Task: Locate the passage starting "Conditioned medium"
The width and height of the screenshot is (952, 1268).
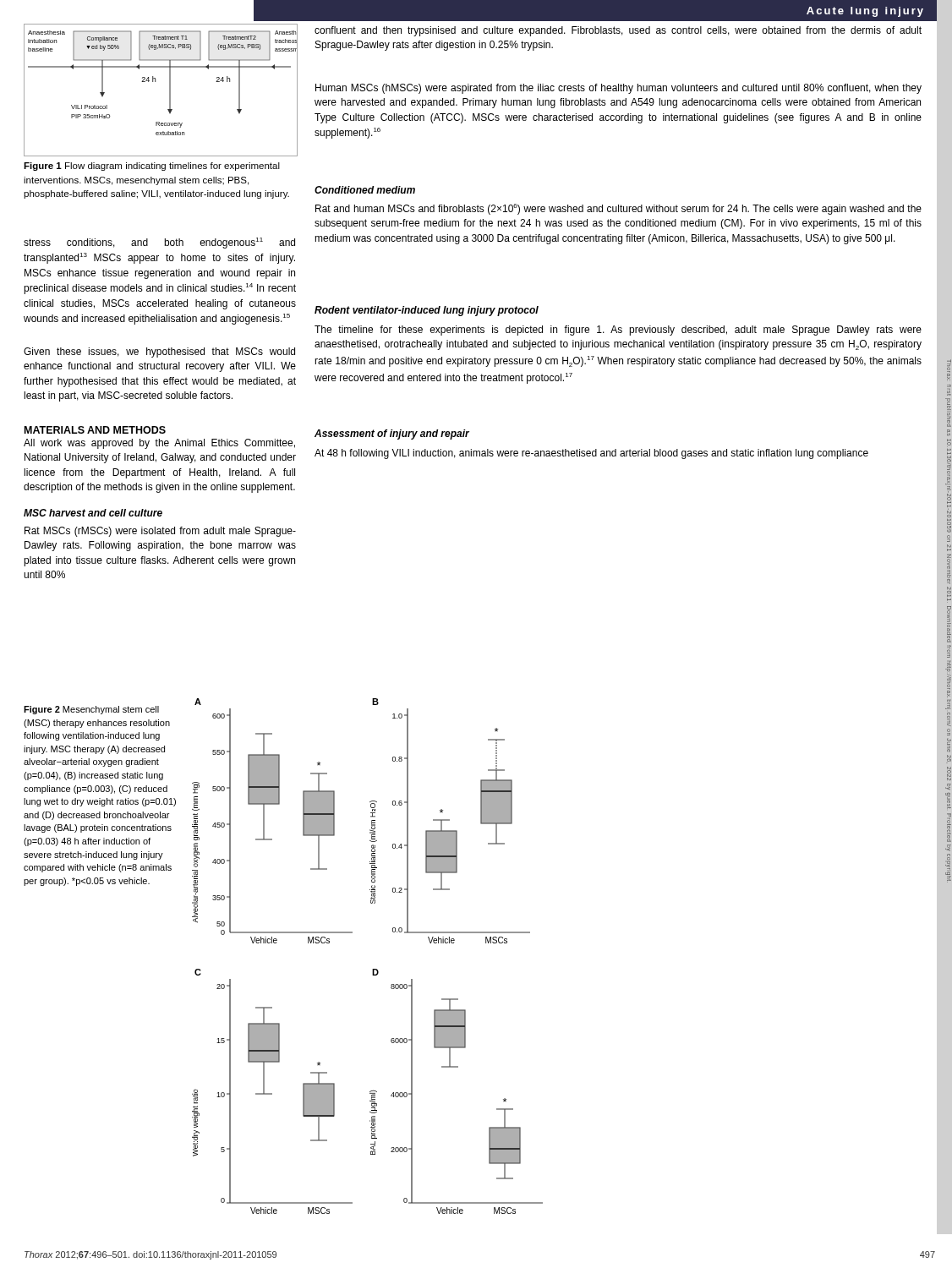Action: (x=365, y=190)
